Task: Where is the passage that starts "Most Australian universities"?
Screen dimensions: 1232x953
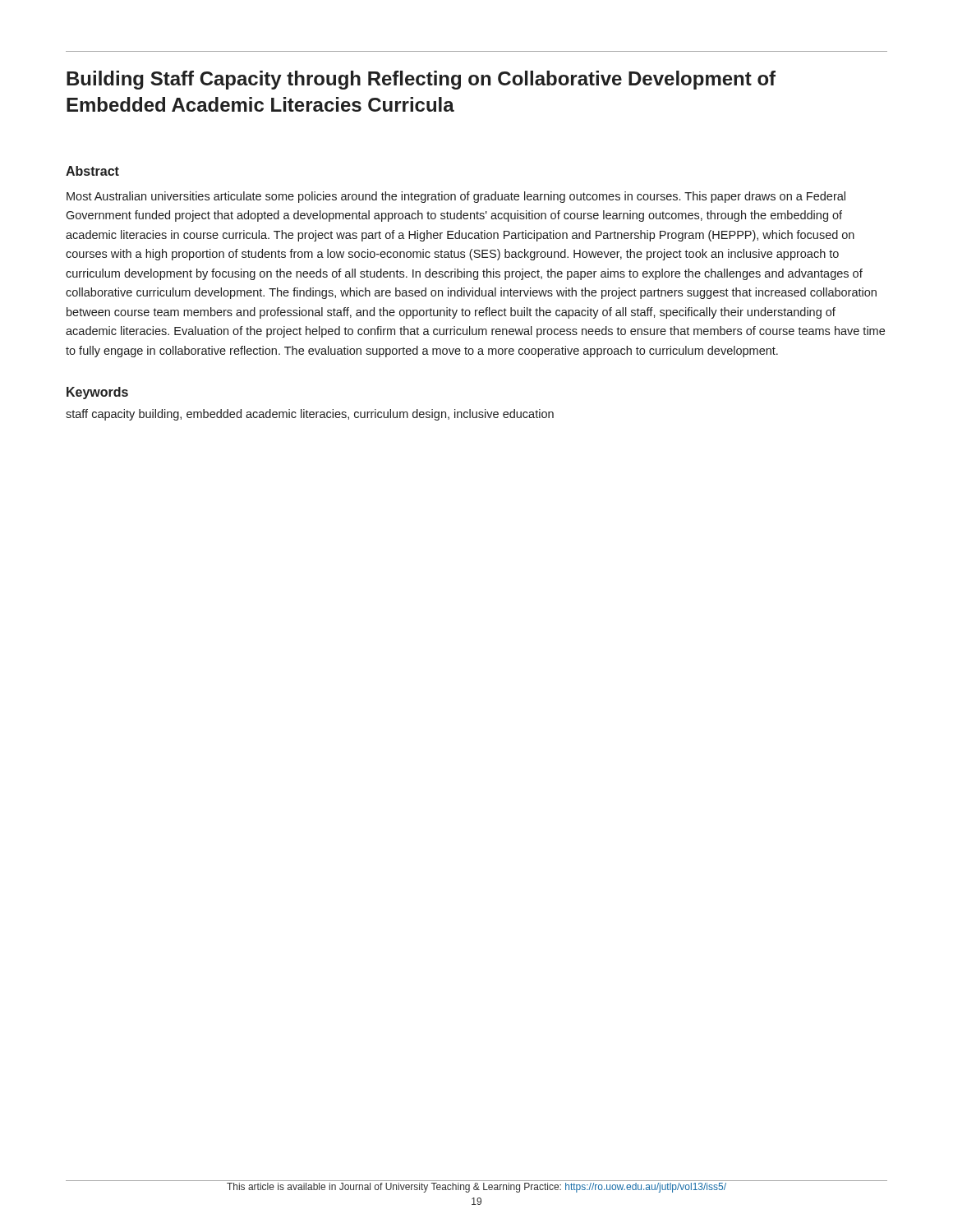Action: pyautogui.click(x=476, y=274)
